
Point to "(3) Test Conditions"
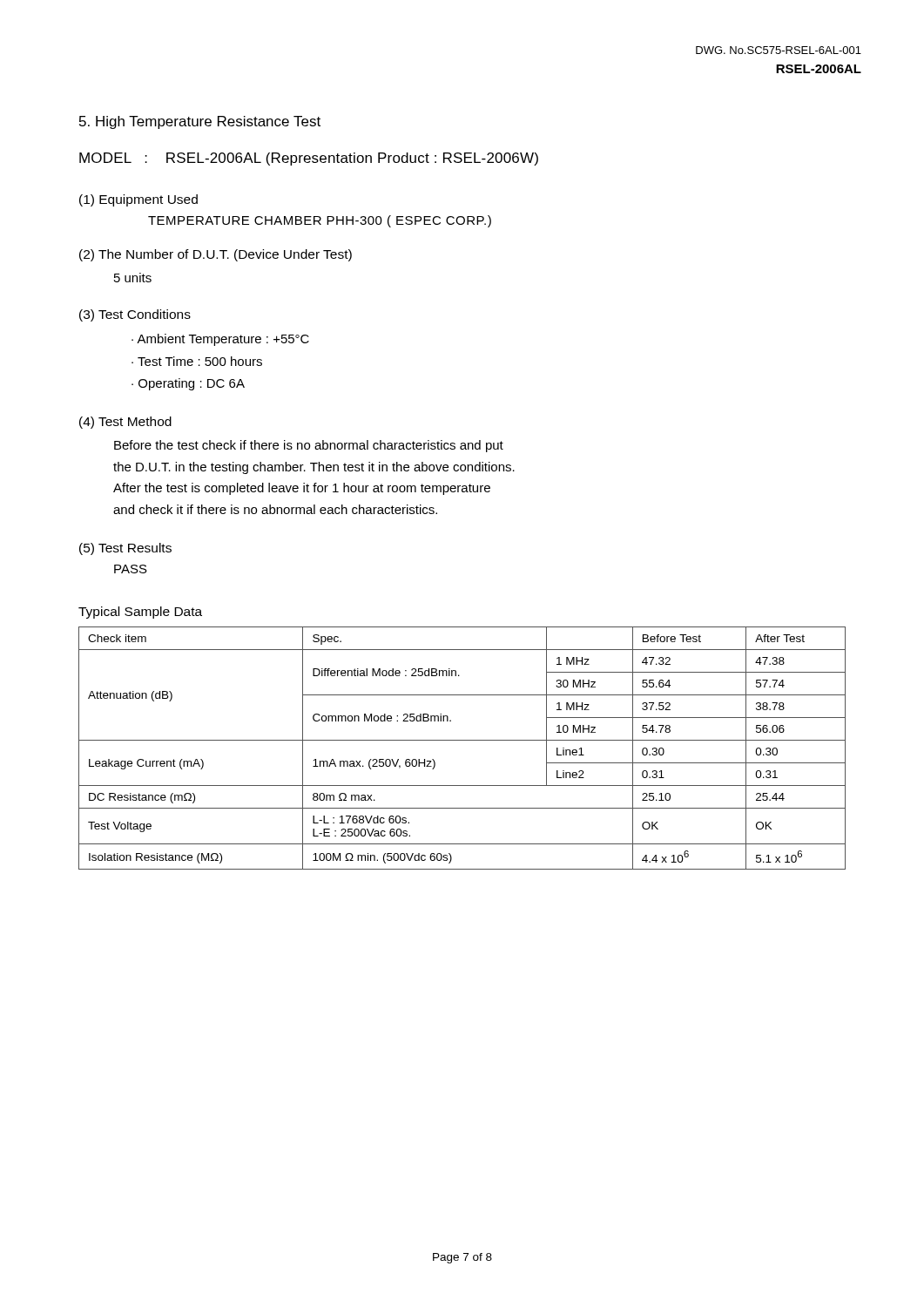pos(135,314)
